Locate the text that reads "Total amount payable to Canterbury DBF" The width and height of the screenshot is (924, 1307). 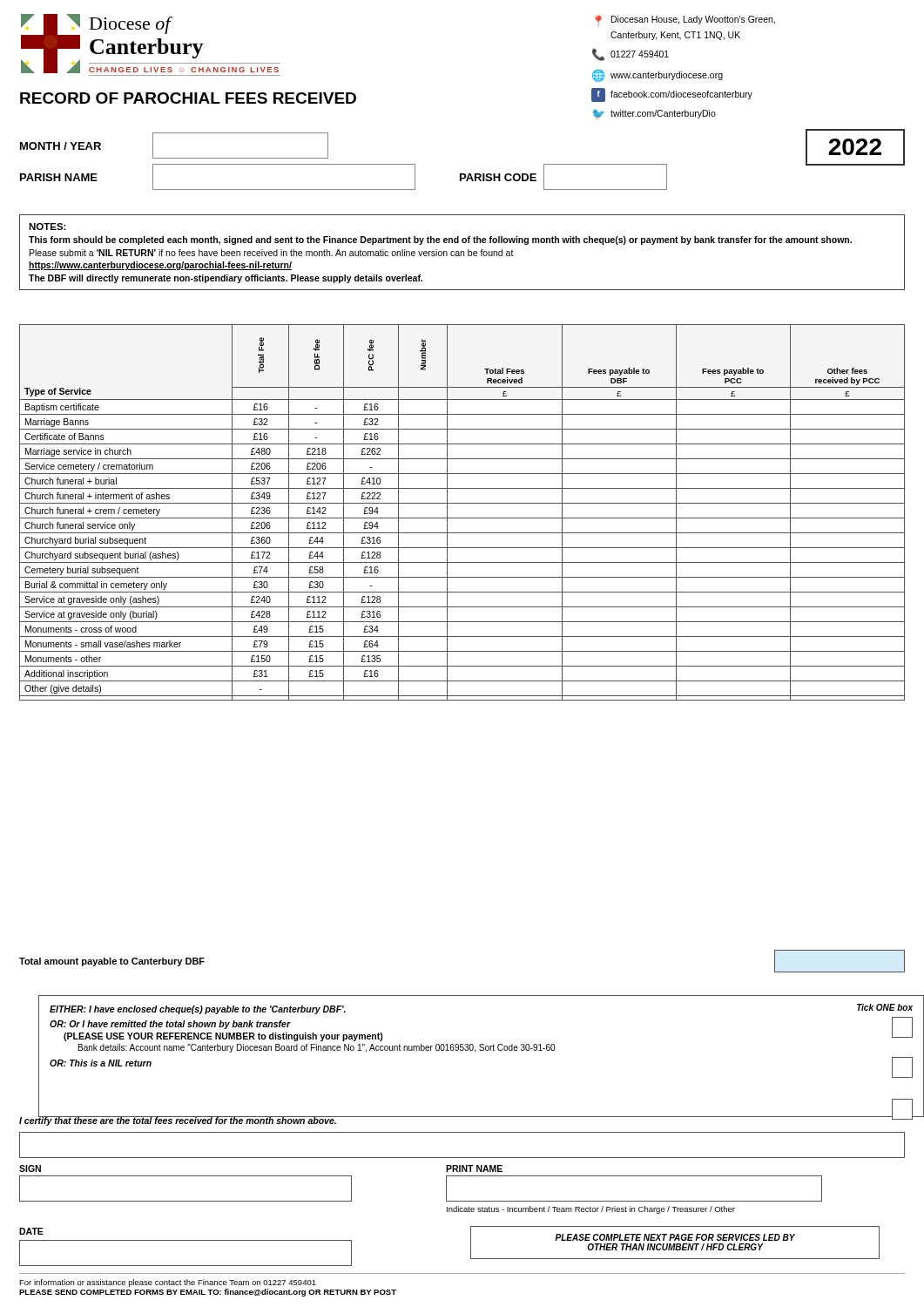click(x=124, y=961)
